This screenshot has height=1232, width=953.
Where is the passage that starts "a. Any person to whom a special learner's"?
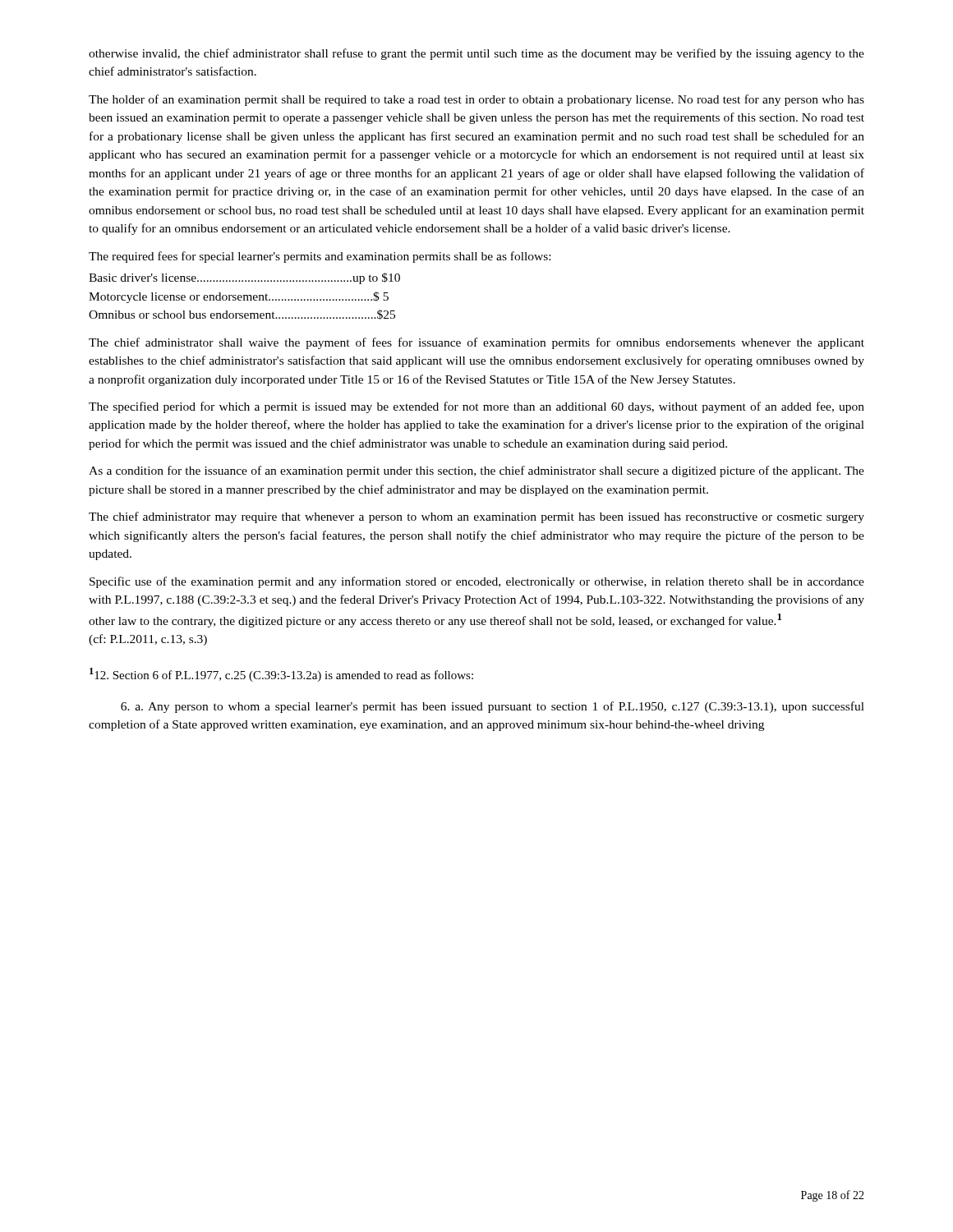click(476, 715)
